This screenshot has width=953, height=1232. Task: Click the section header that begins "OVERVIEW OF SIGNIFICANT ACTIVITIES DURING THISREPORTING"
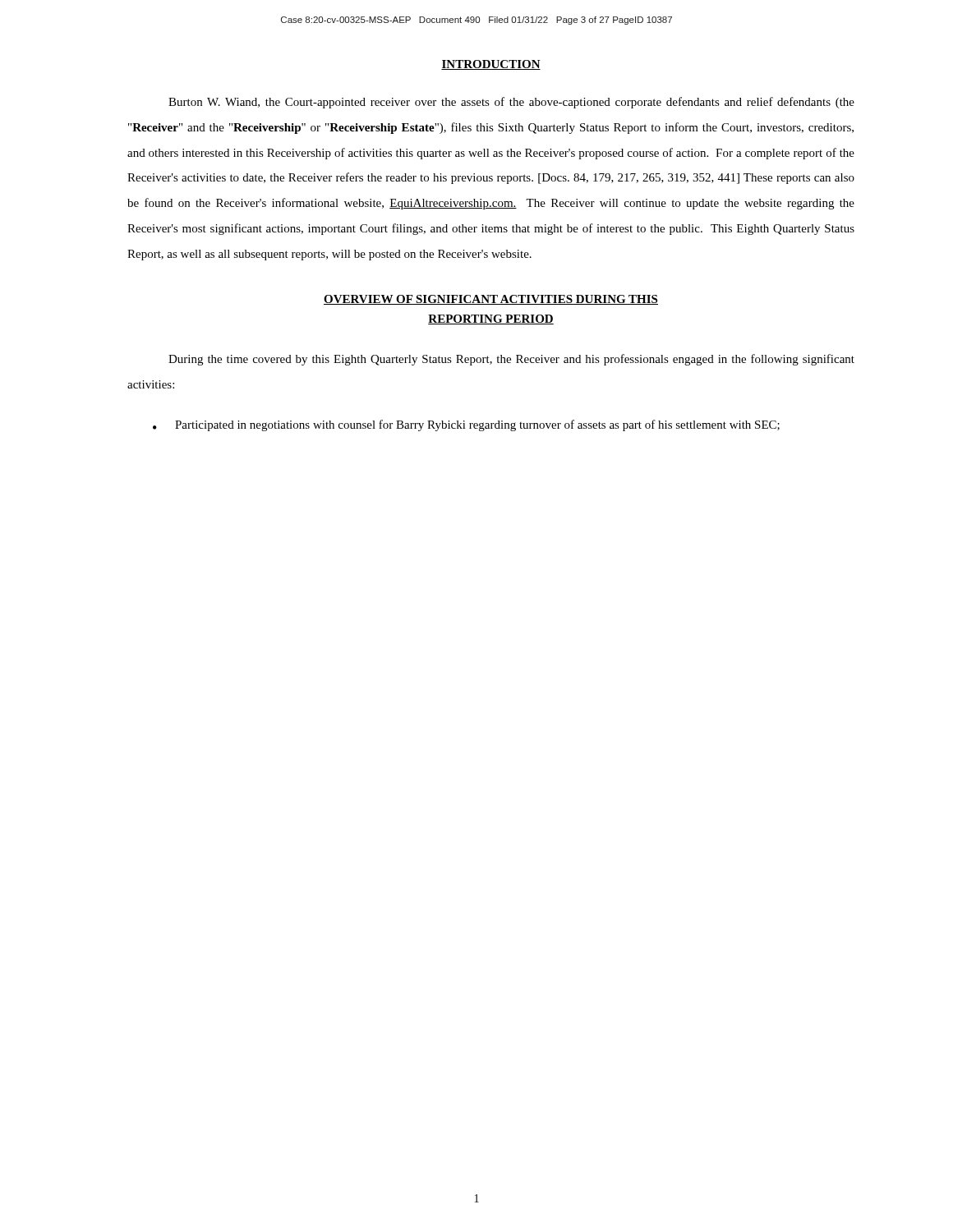coord(491,309)
